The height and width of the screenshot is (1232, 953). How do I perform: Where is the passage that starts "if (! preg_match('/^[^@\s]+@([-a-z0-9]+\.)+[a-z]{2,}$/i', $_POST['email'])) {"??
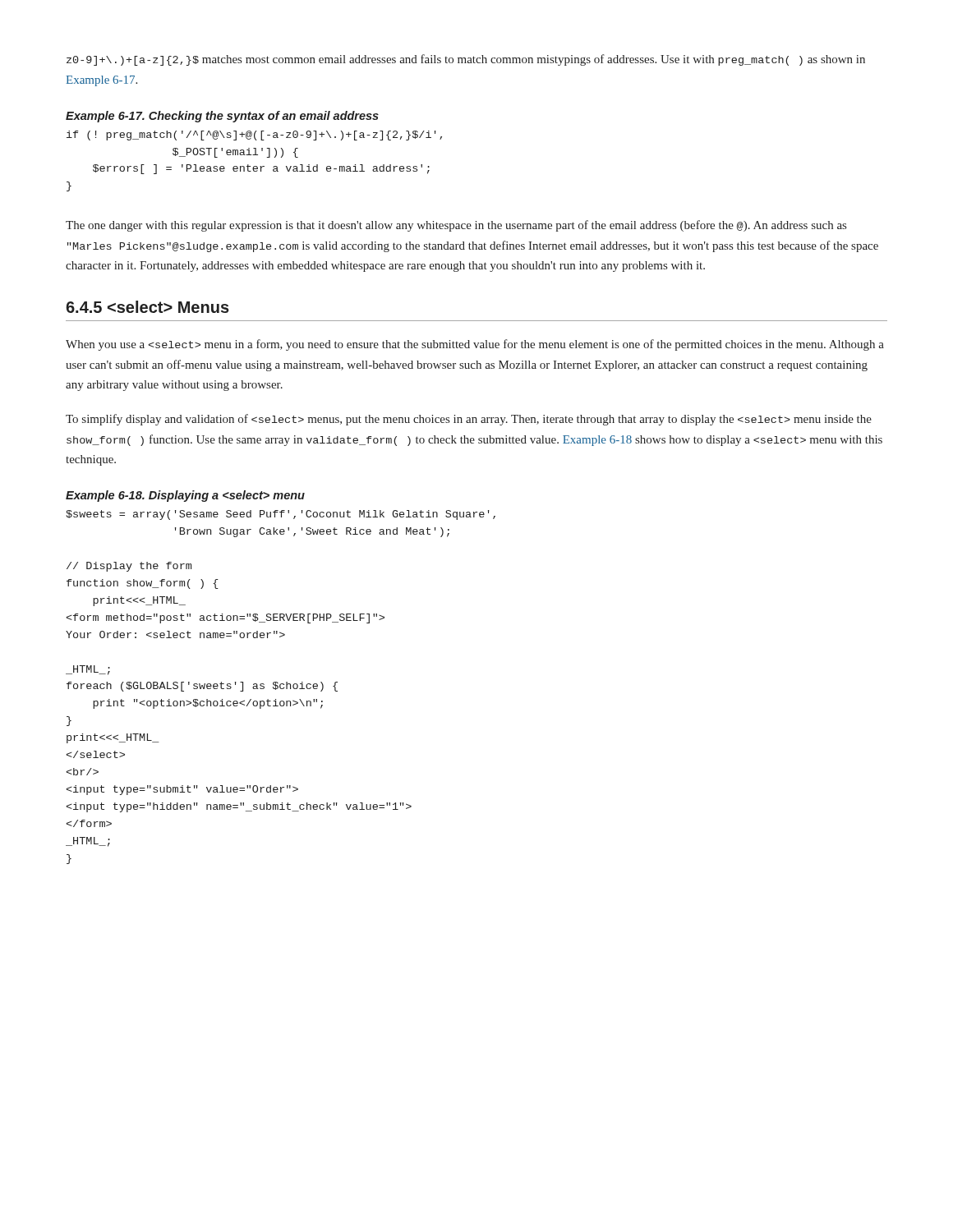[x=255, y=161]
